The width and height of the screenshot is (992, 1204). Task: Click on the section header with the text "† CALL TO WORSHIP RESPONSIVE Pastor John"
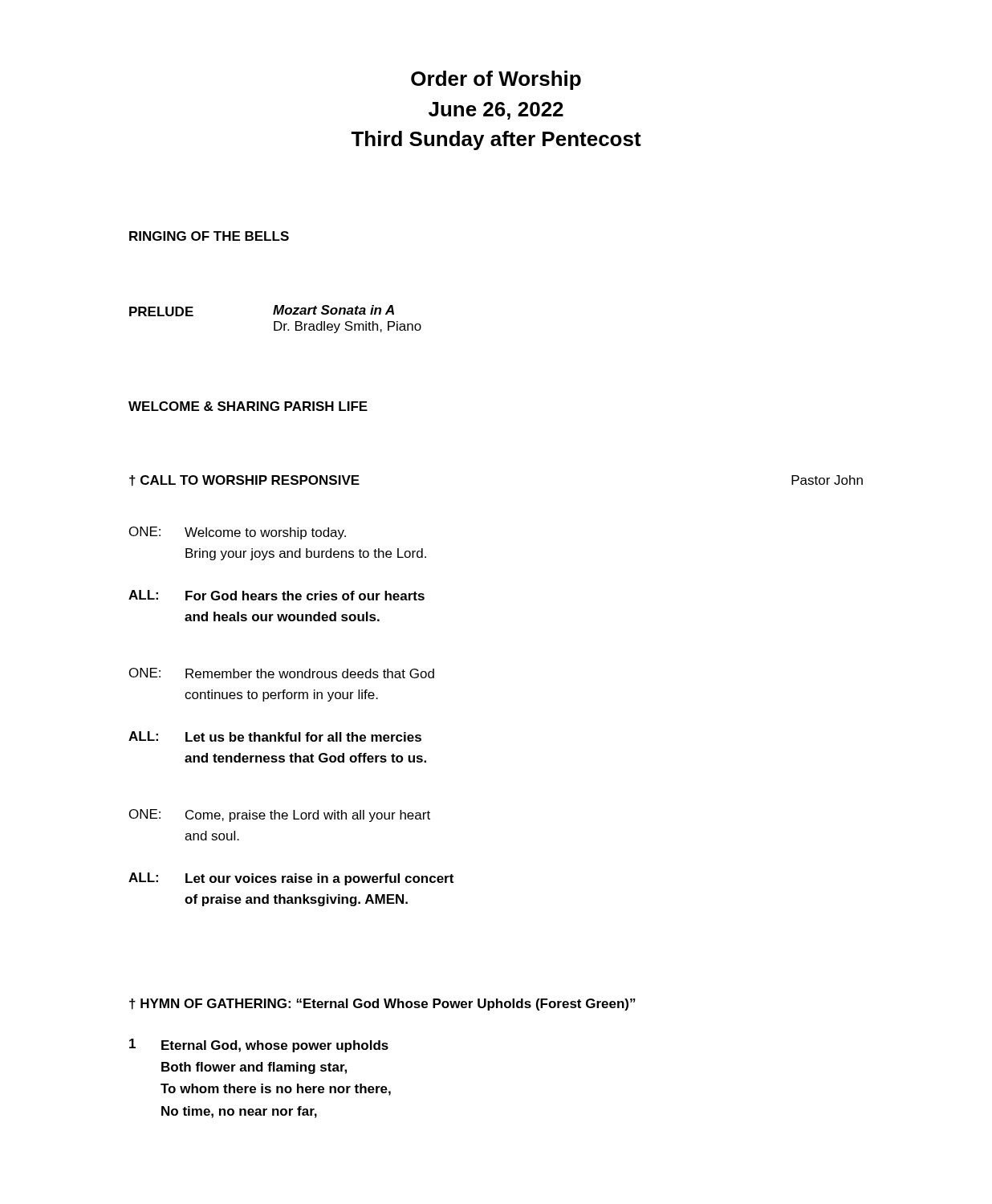(x=240, y=480)
